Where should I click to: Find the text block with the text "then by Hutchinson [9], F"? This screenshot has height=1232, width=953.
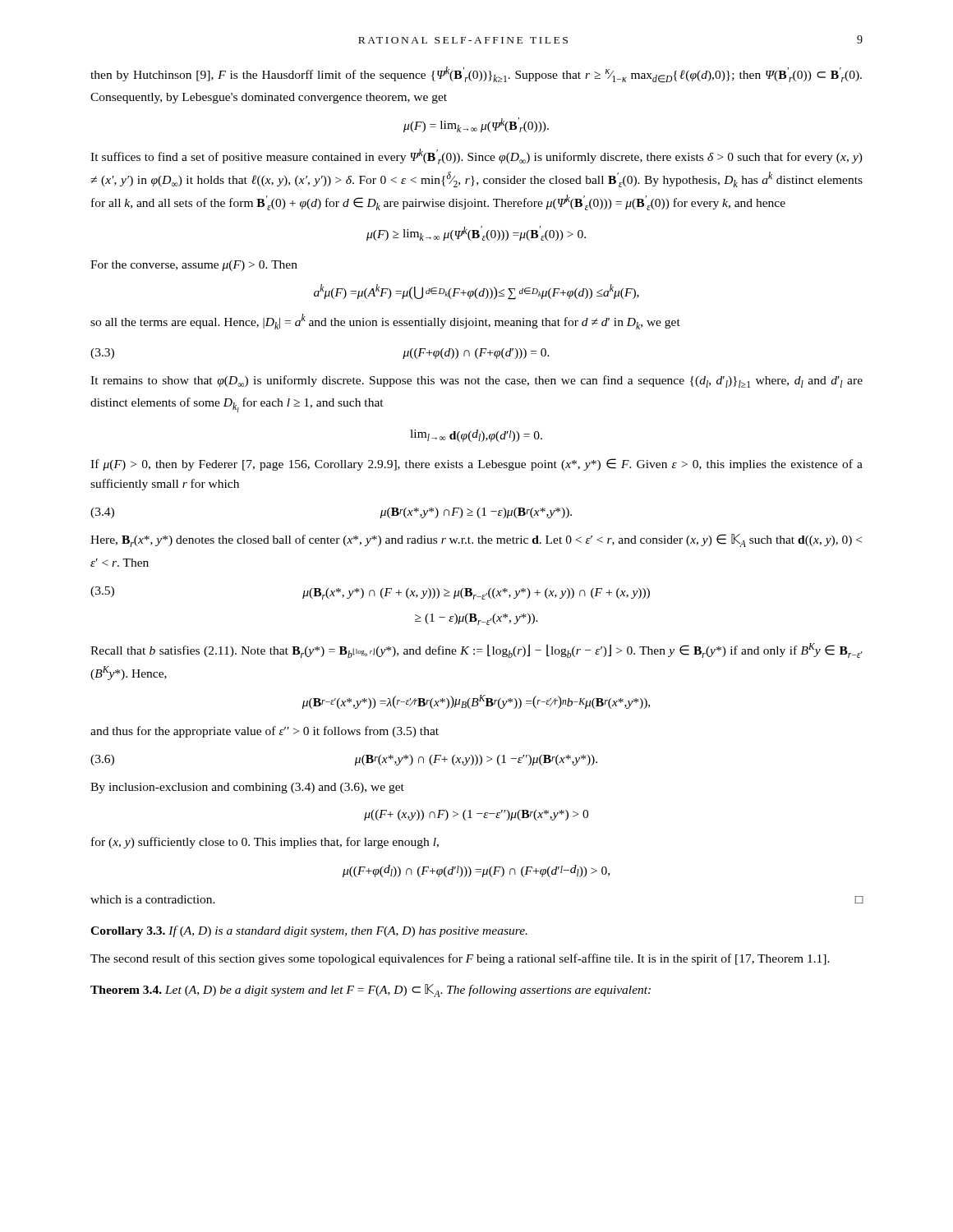[476, 75]
